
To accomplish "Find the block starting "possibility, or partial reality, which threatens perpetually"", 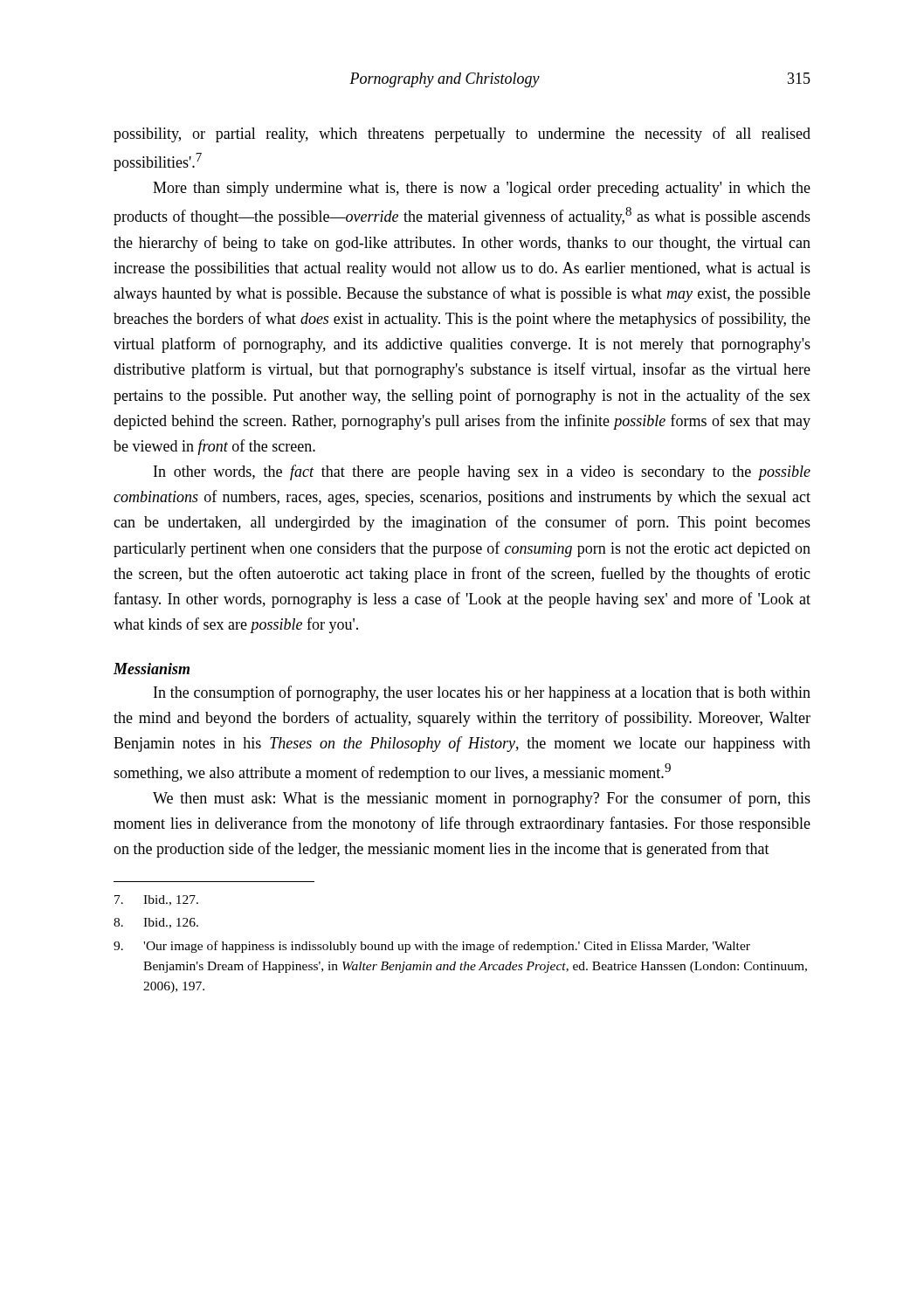I will [x=462, y=149].
